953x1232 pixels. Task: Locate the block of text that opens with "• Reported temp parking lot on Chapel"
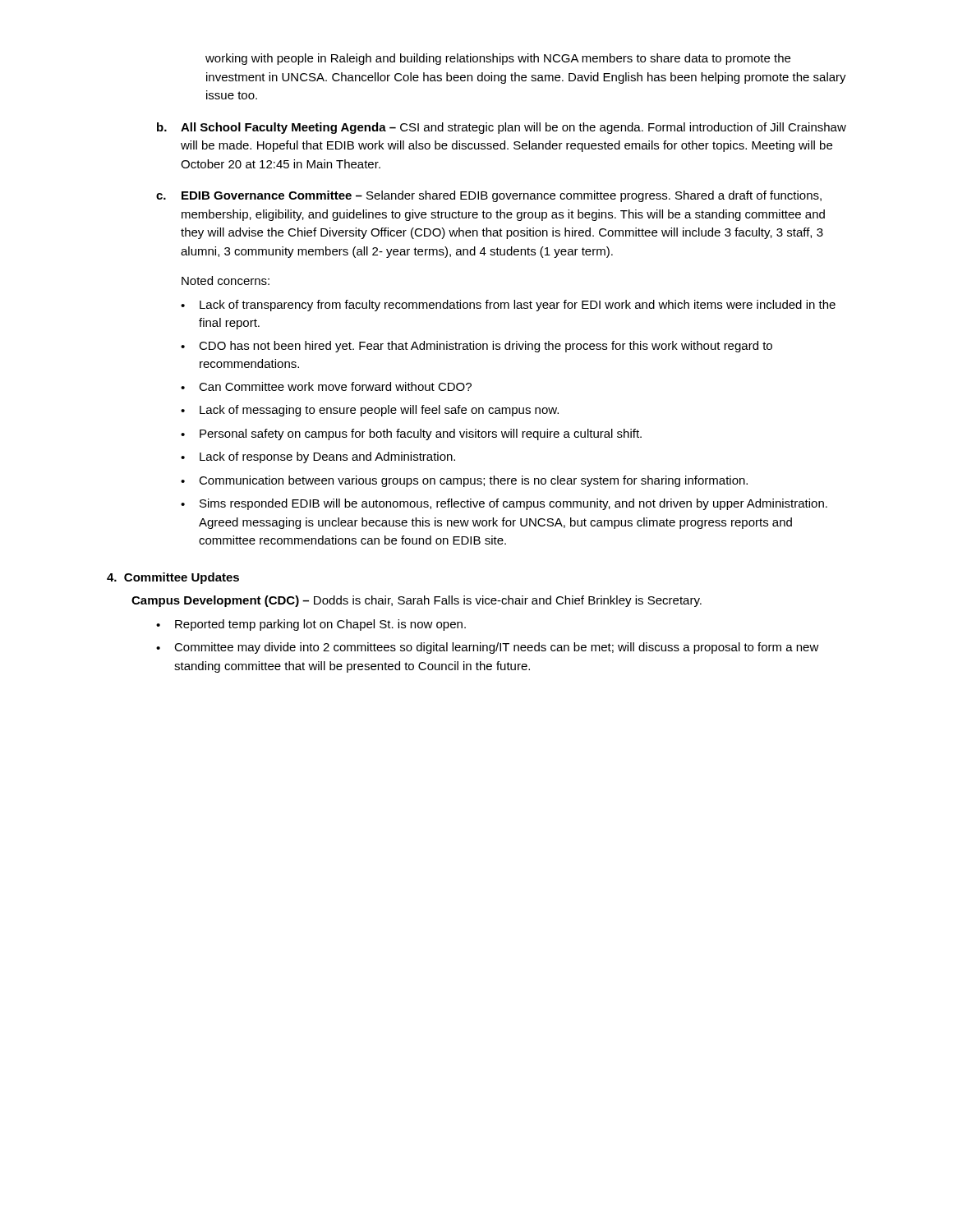click(x=311, y=625)
